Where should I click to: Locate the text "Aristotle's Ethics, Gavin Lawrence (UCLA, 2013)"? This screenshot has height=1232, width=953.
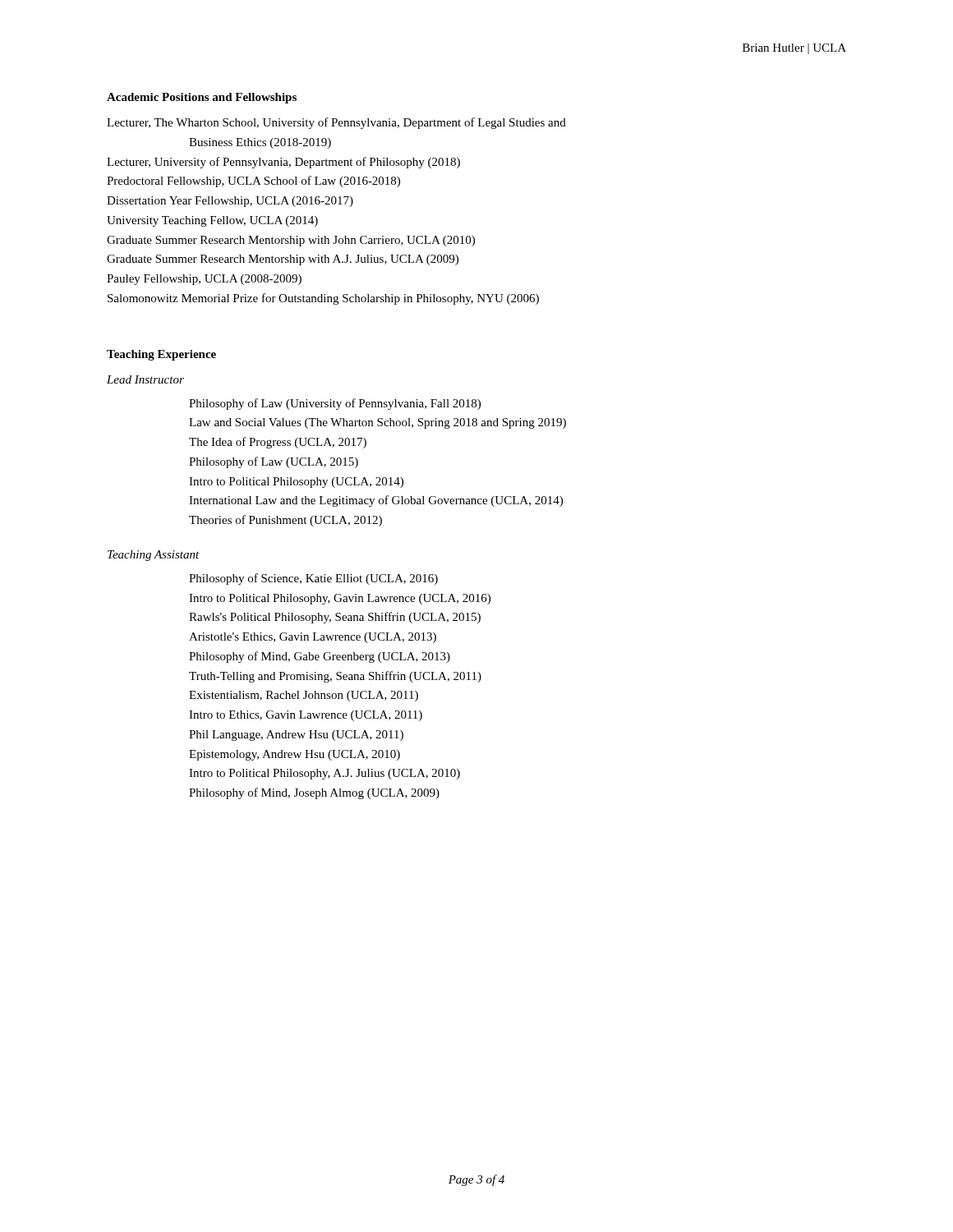point(313,637)
